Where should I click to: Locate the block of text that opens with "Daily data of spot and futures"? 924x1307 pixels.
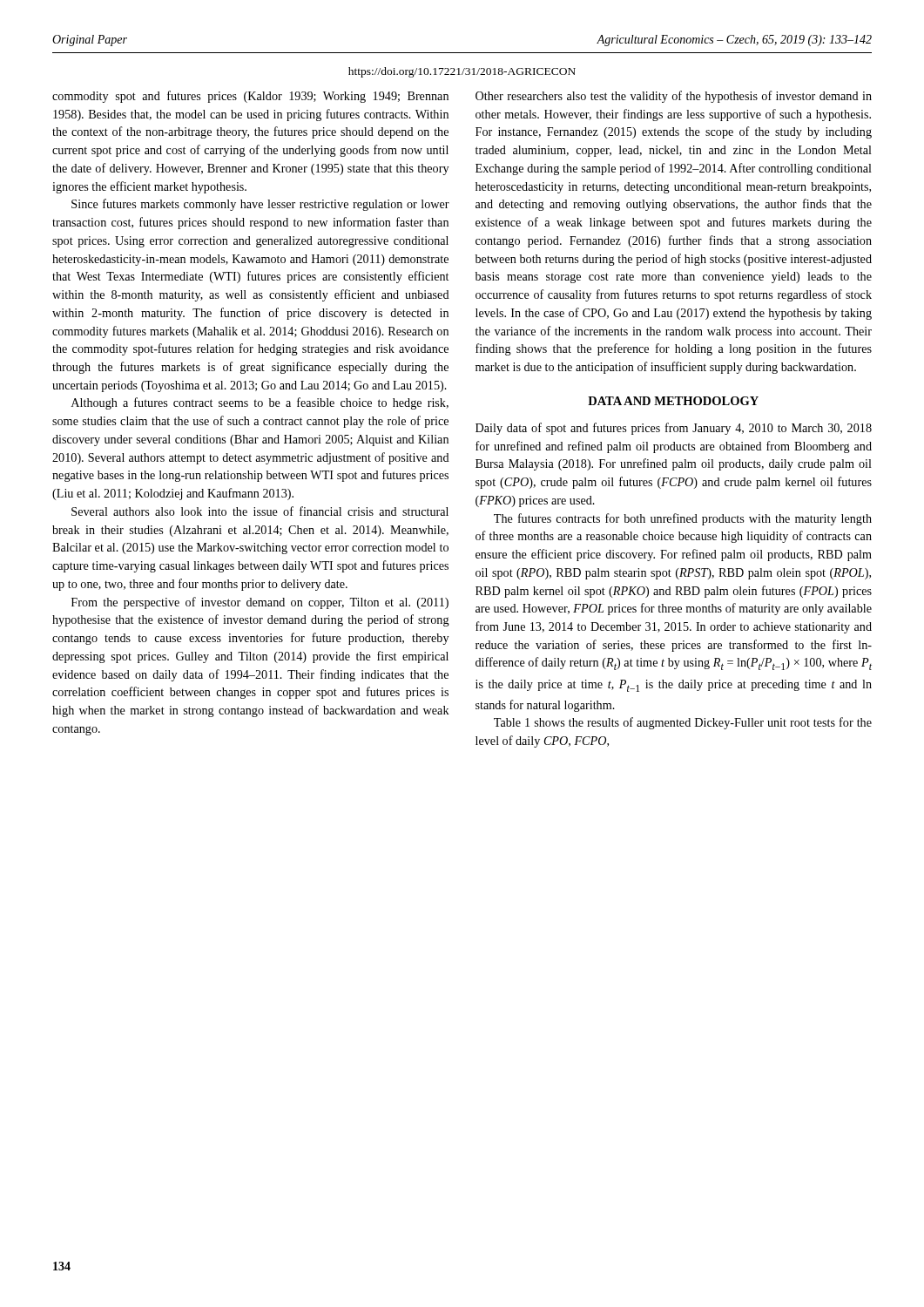tap(673, 464)
